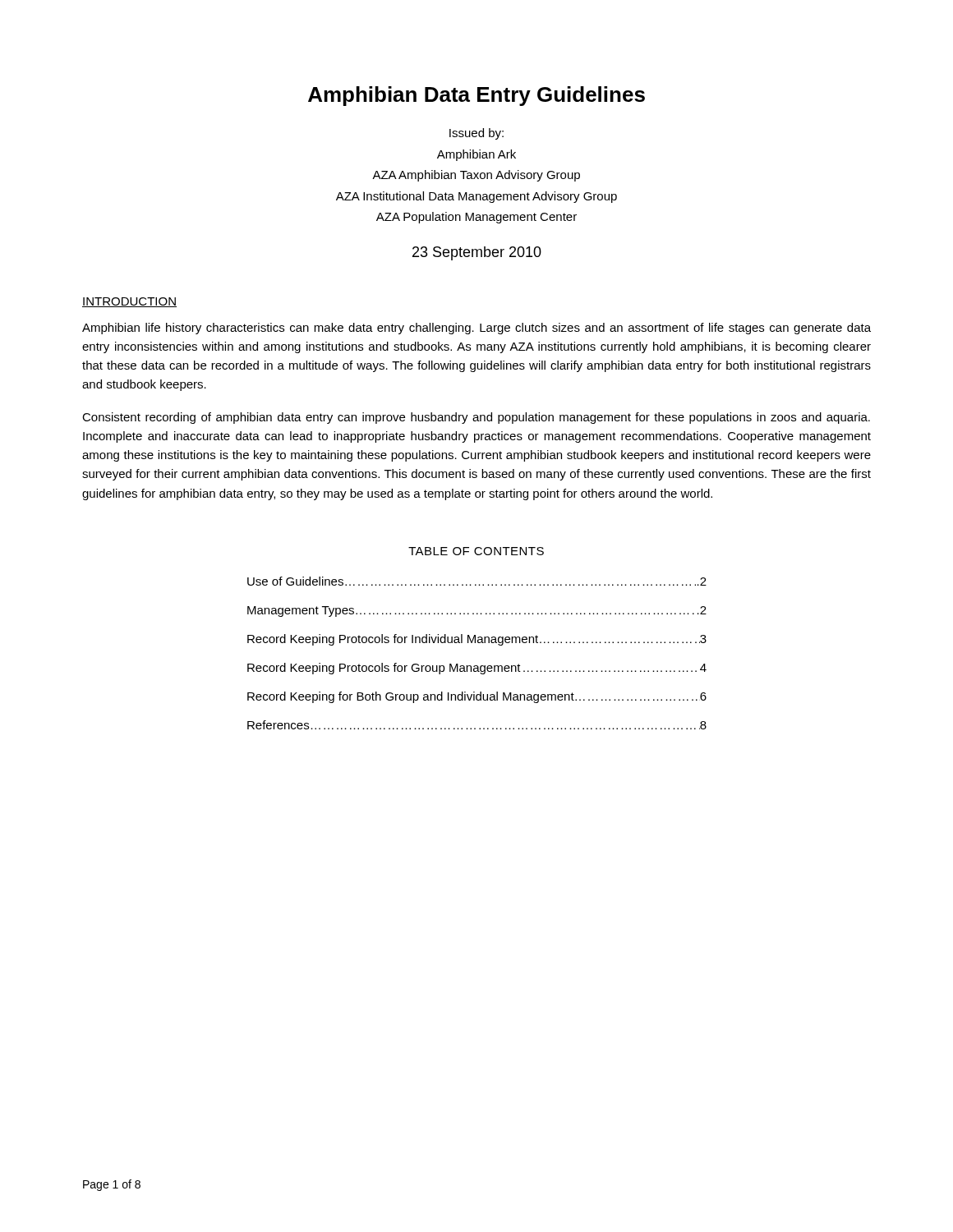Point to the element starting "Use of Guidelines………………………………………………………………………….2"

(x=476, y=581)
